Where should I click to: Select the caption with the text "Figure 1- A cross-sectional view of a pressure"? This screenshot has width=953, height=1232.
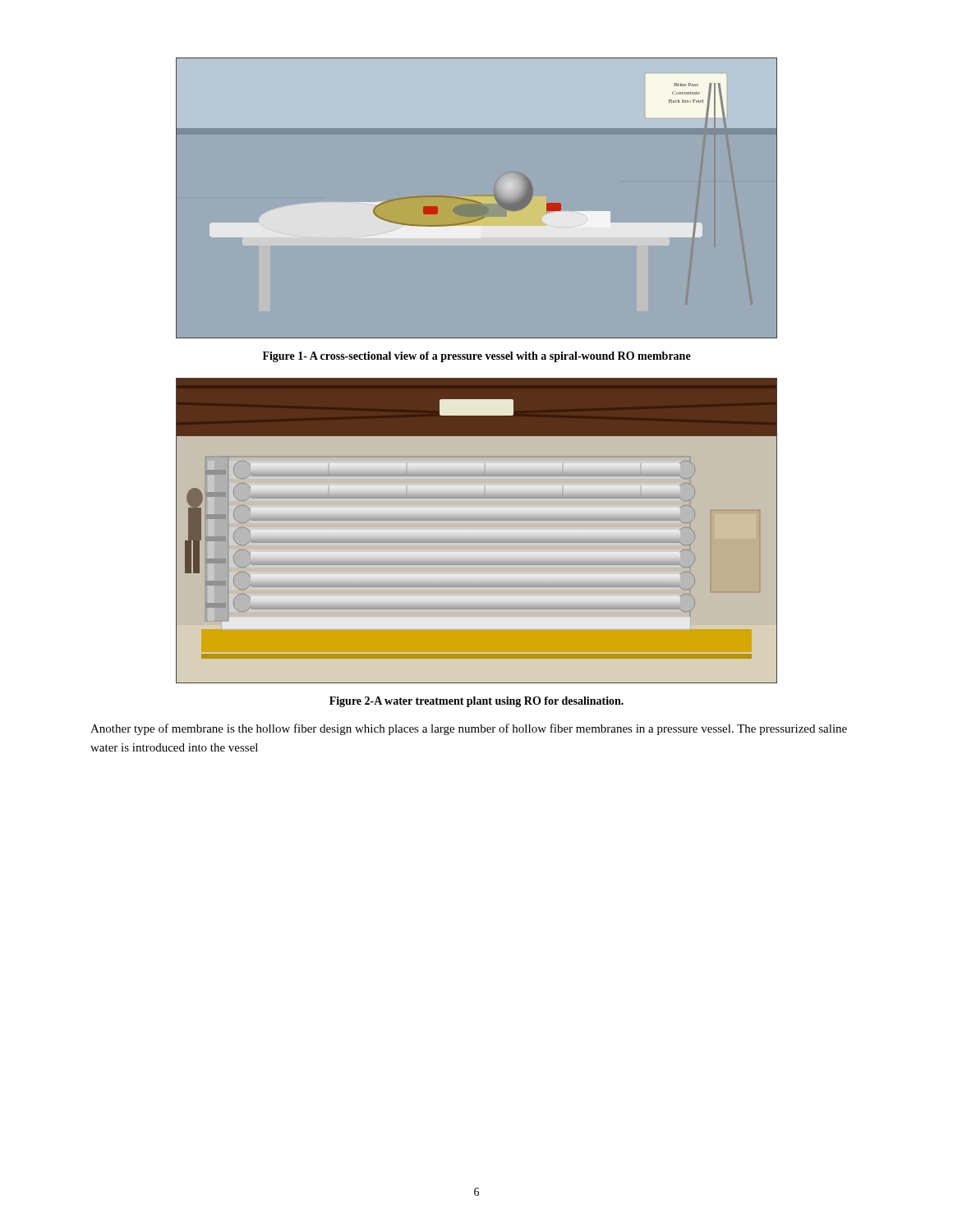pos(476,356)
